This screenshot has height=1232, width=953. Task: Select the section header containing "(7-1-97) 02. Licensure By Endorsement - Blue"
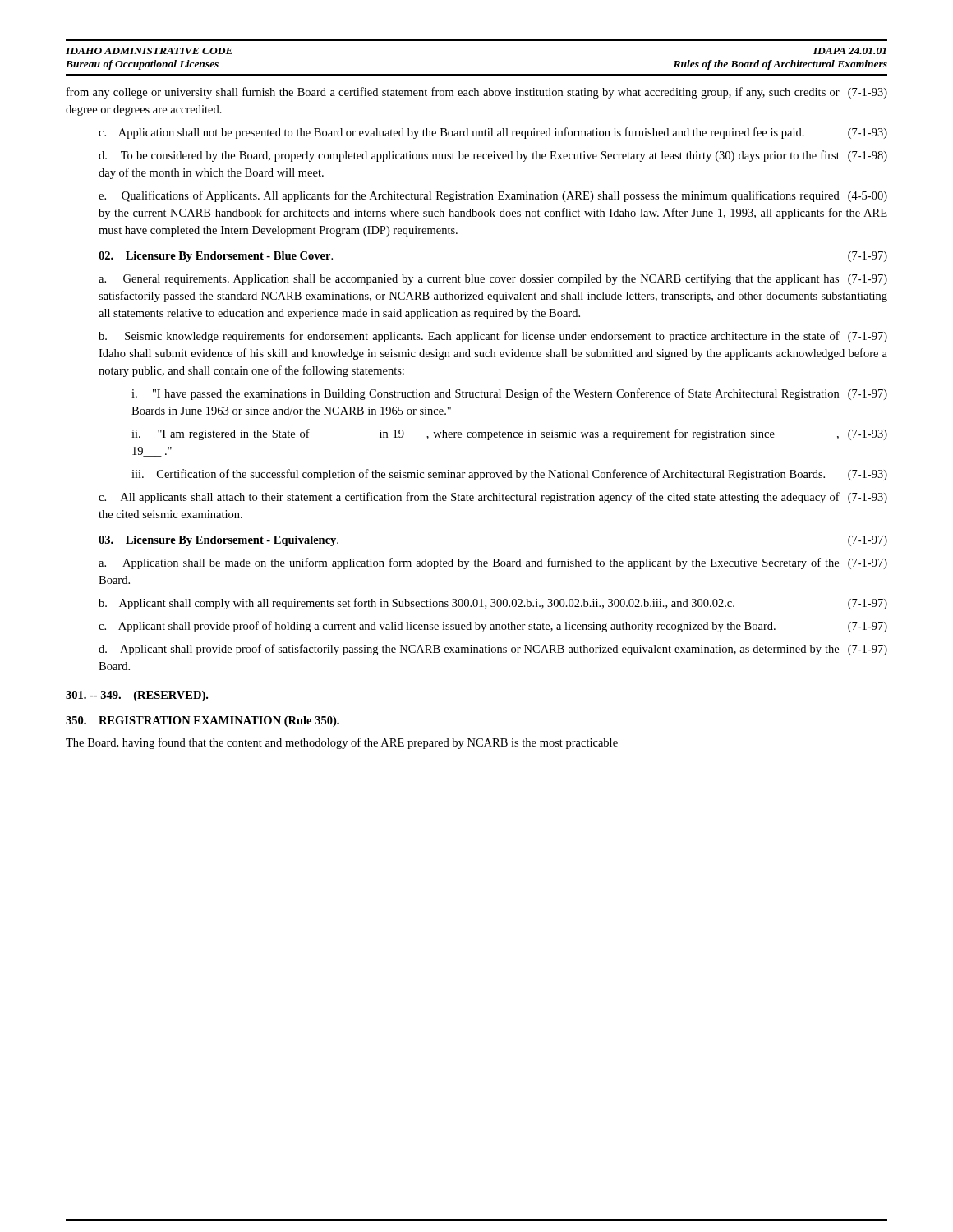[x=235, y=257]
